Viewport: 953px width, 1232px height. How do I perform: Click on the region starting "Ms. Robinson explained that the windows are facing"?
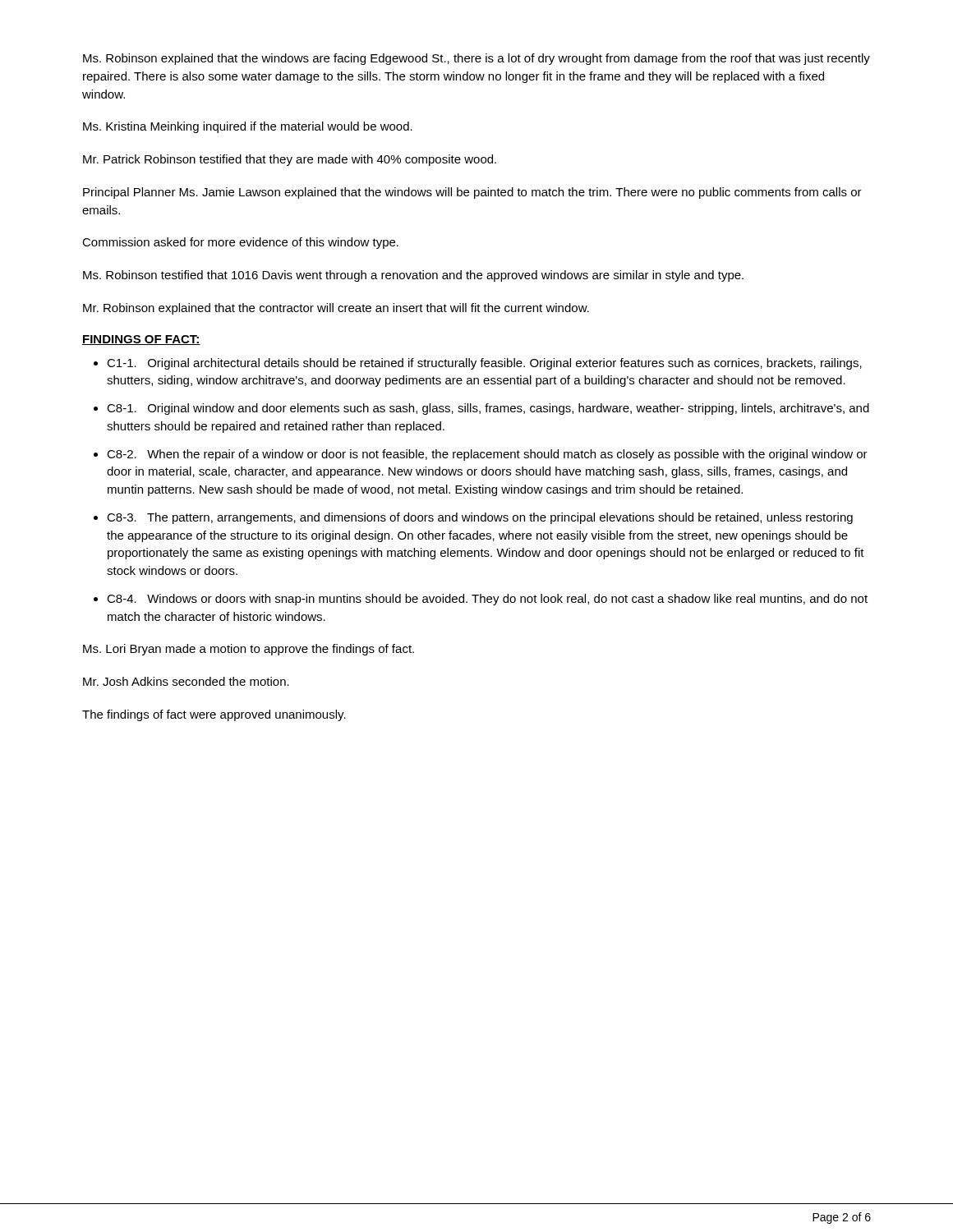point(476,76)
